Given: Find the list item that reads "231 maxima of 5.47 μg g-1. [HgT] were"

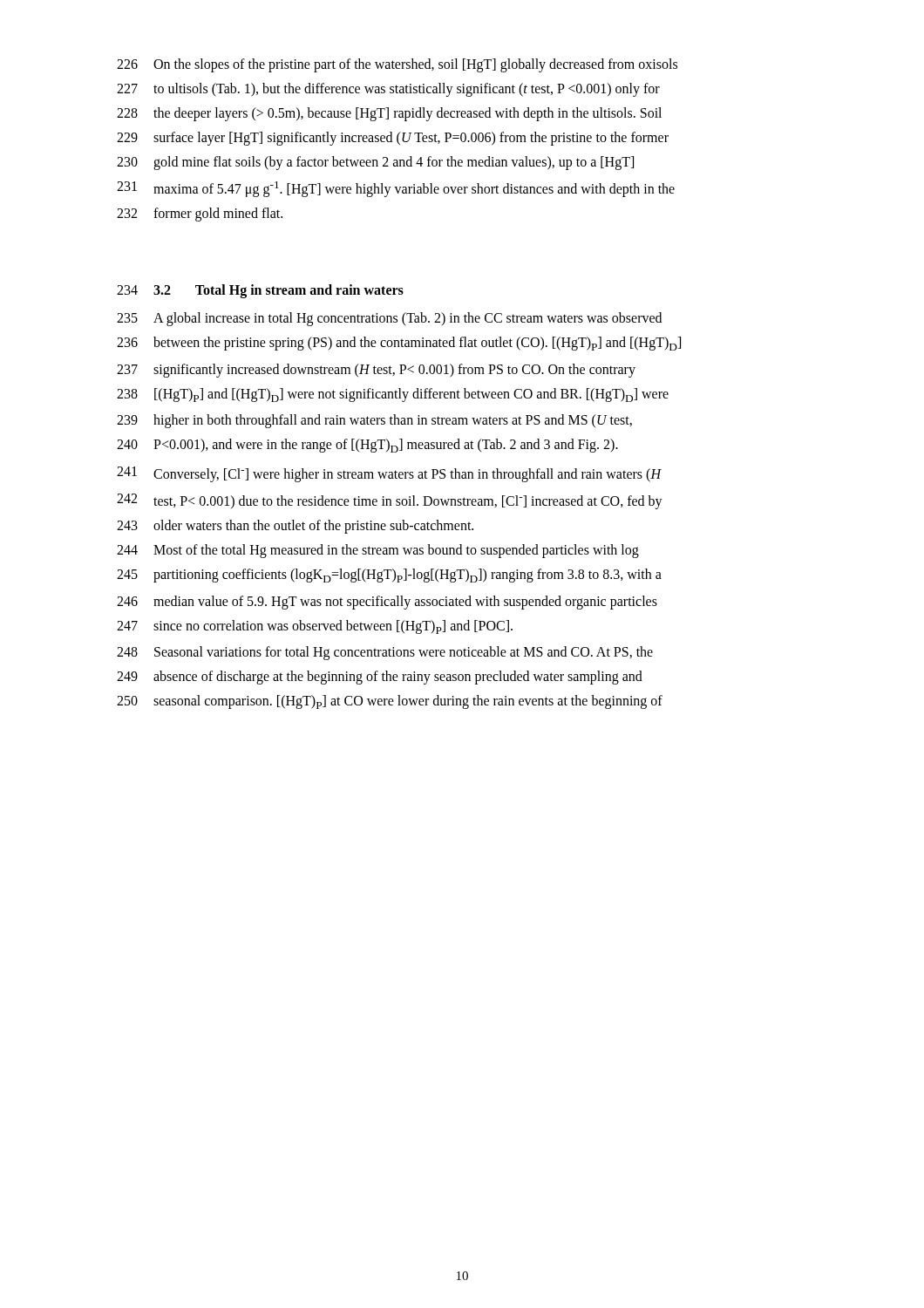Looking at the screenshot, I should [x=471, y=188].
